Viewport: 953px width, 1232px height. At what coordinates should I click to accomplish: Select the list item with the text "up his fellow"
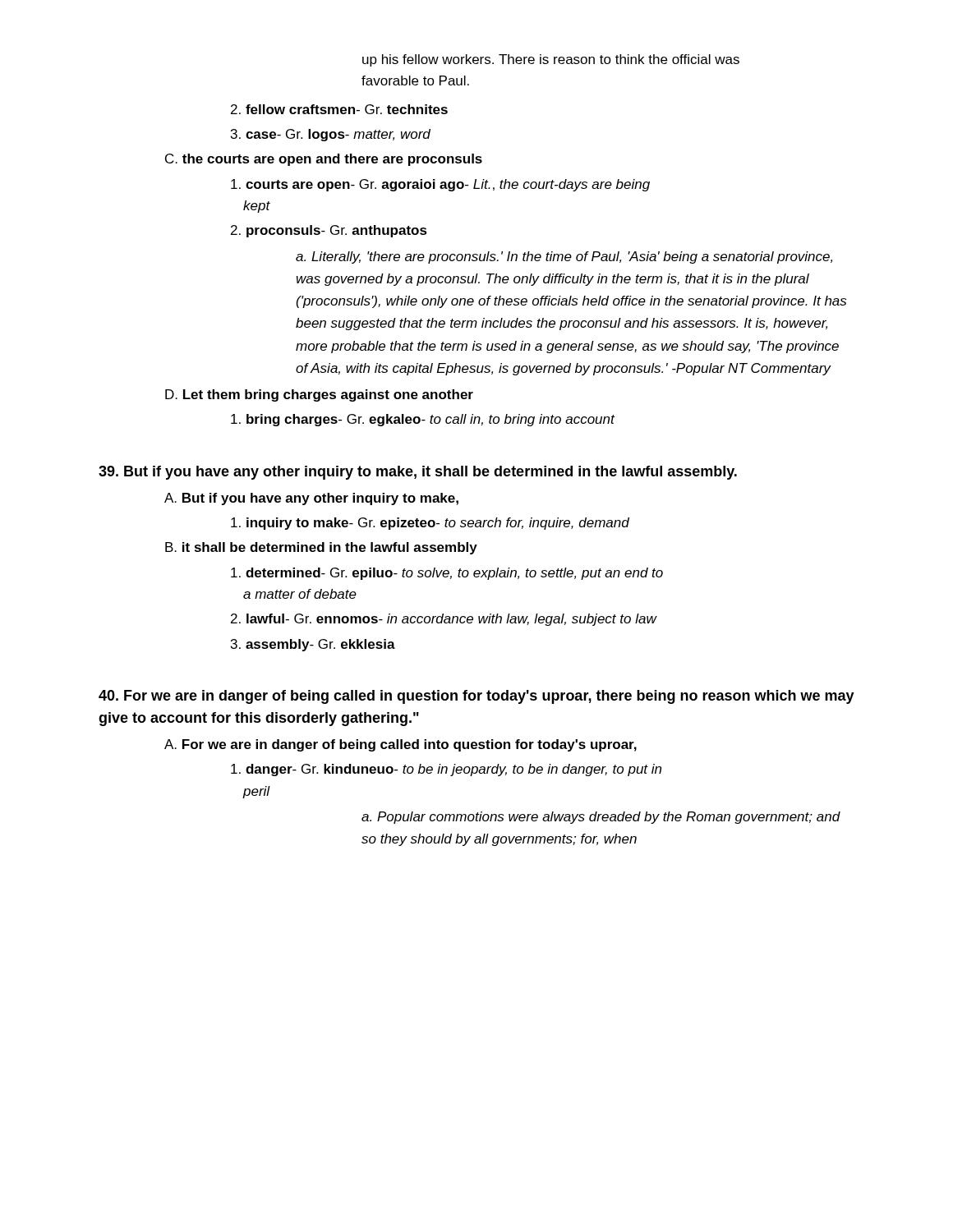pos(551,70)
